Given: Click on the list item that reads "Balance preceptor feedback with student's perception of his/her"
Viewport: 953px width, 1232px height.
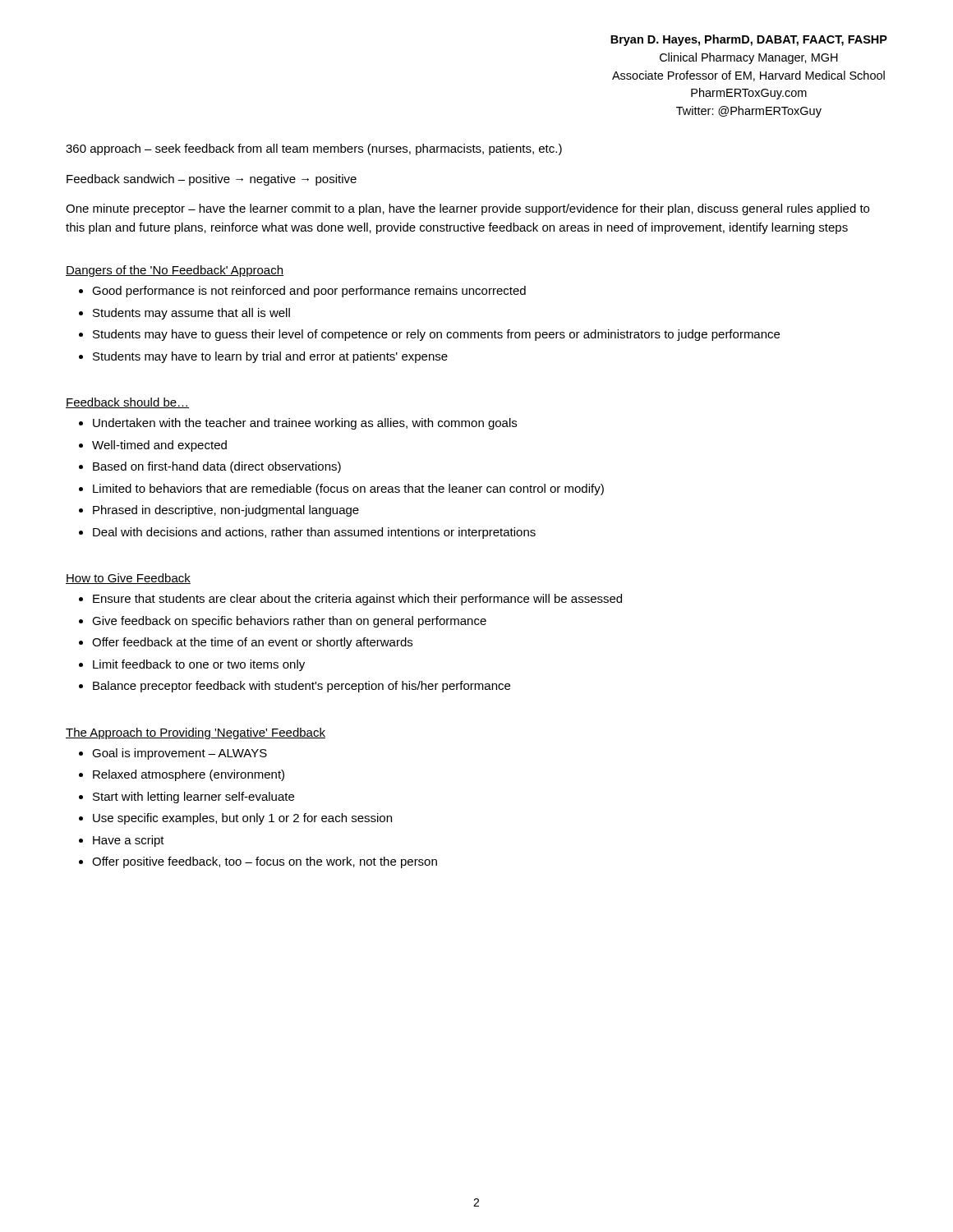Looking at the screenshot, I should coord(301,685).
